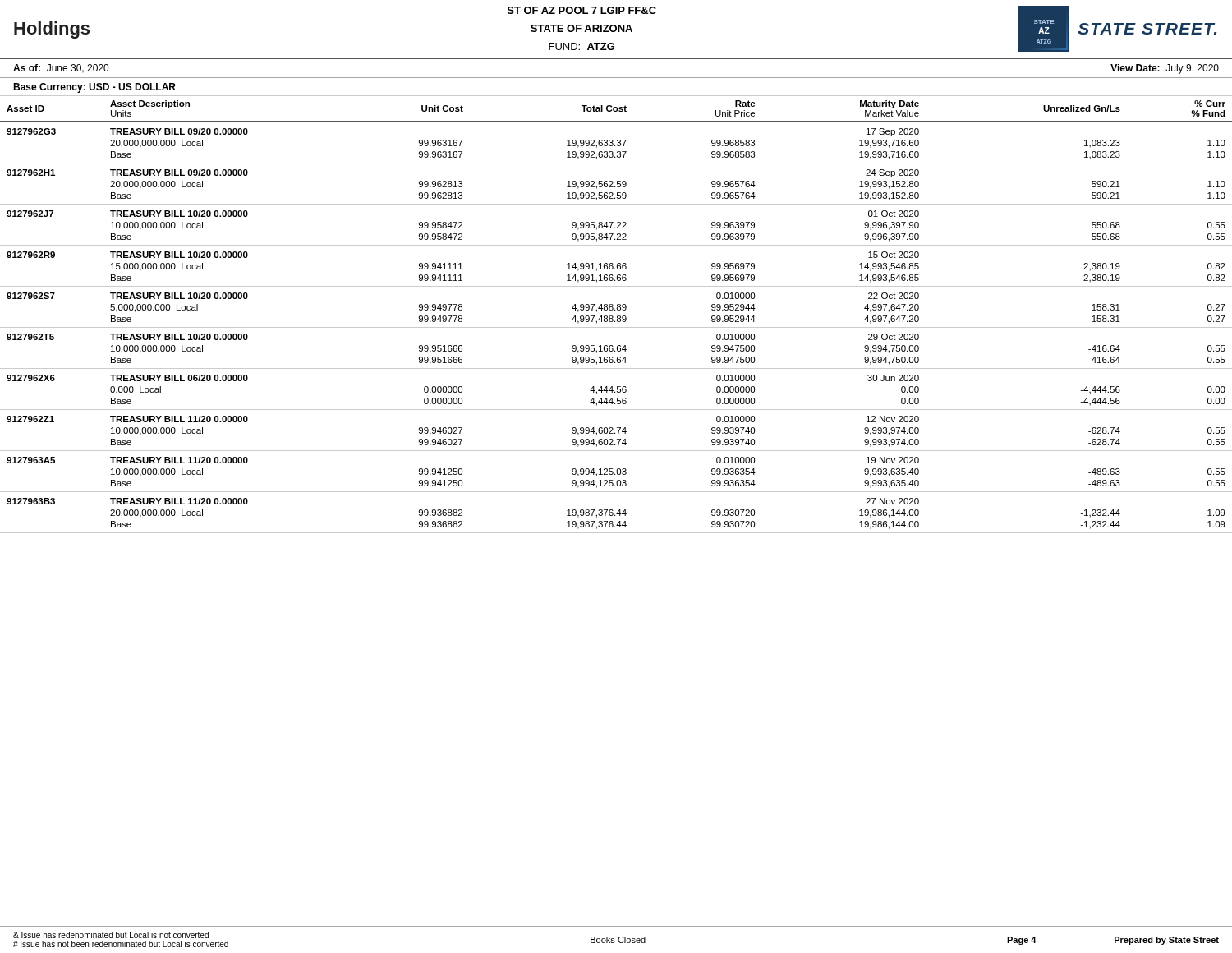1232x953 pixels.
Task: Locate a table
Action: pos(616,315)
